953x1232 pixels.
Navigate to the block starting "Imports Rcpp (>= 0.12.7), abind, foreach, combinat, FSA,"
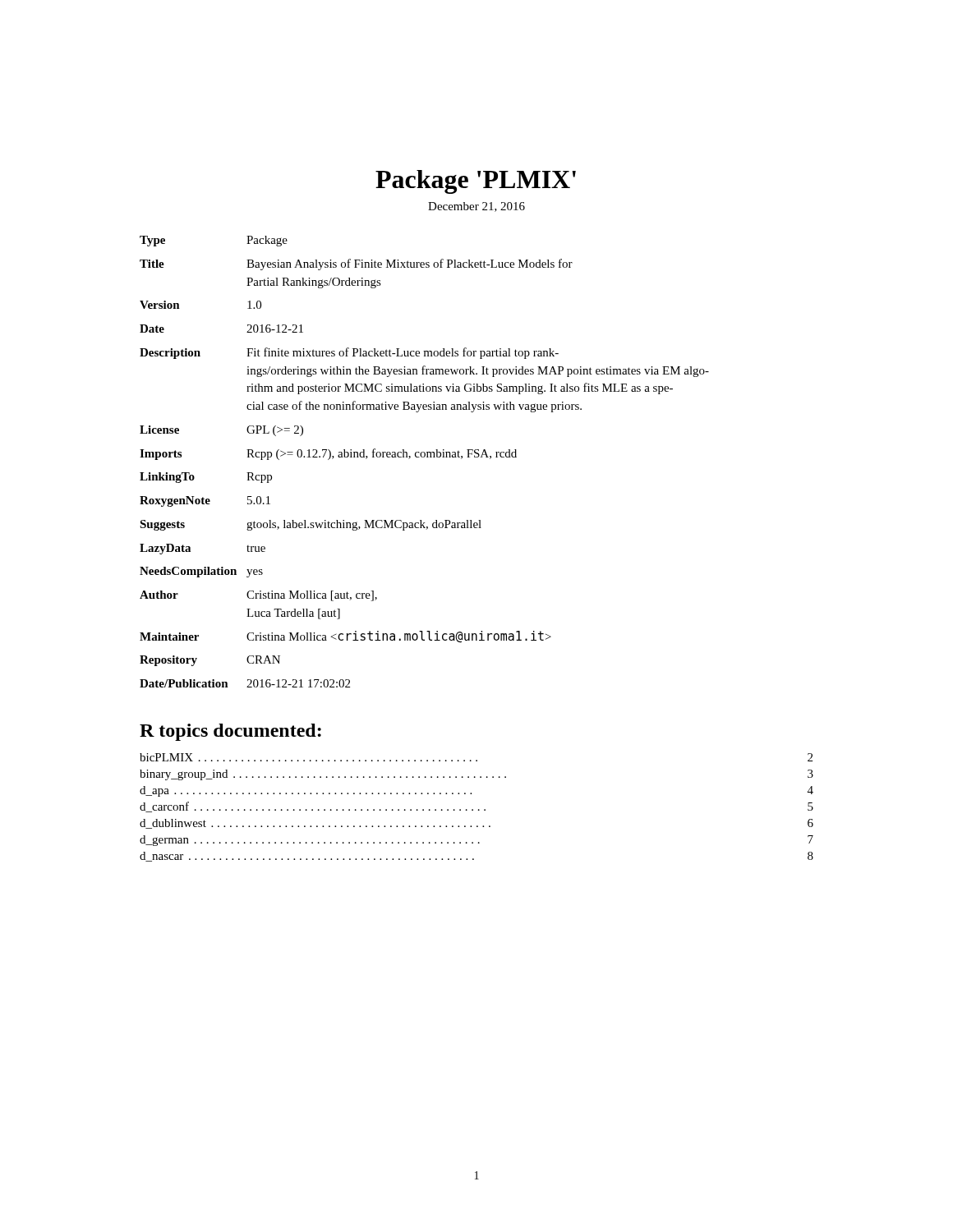coord(476,454)
